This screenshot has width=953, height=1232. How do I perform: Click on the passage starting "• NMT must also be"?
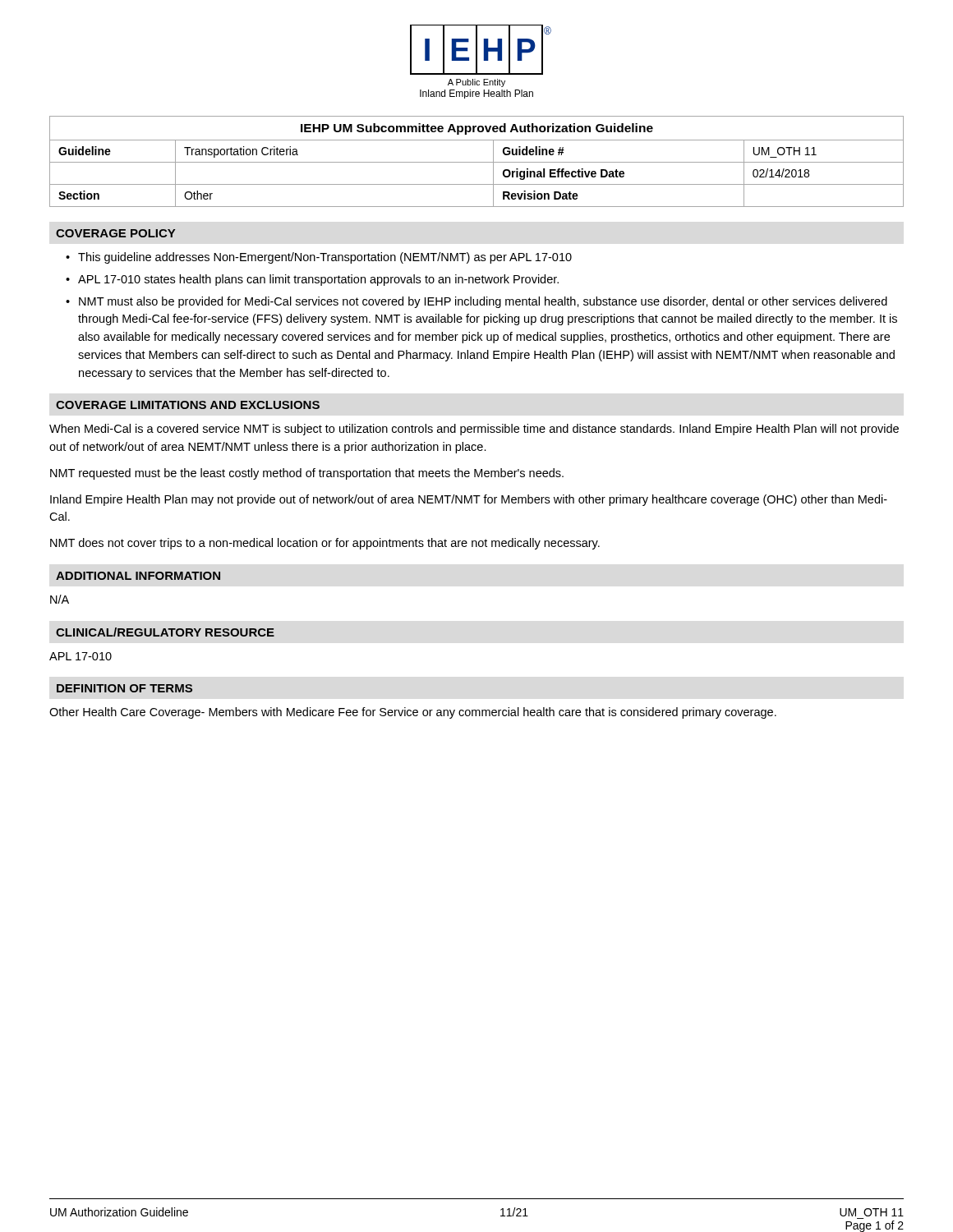(485, 338)
